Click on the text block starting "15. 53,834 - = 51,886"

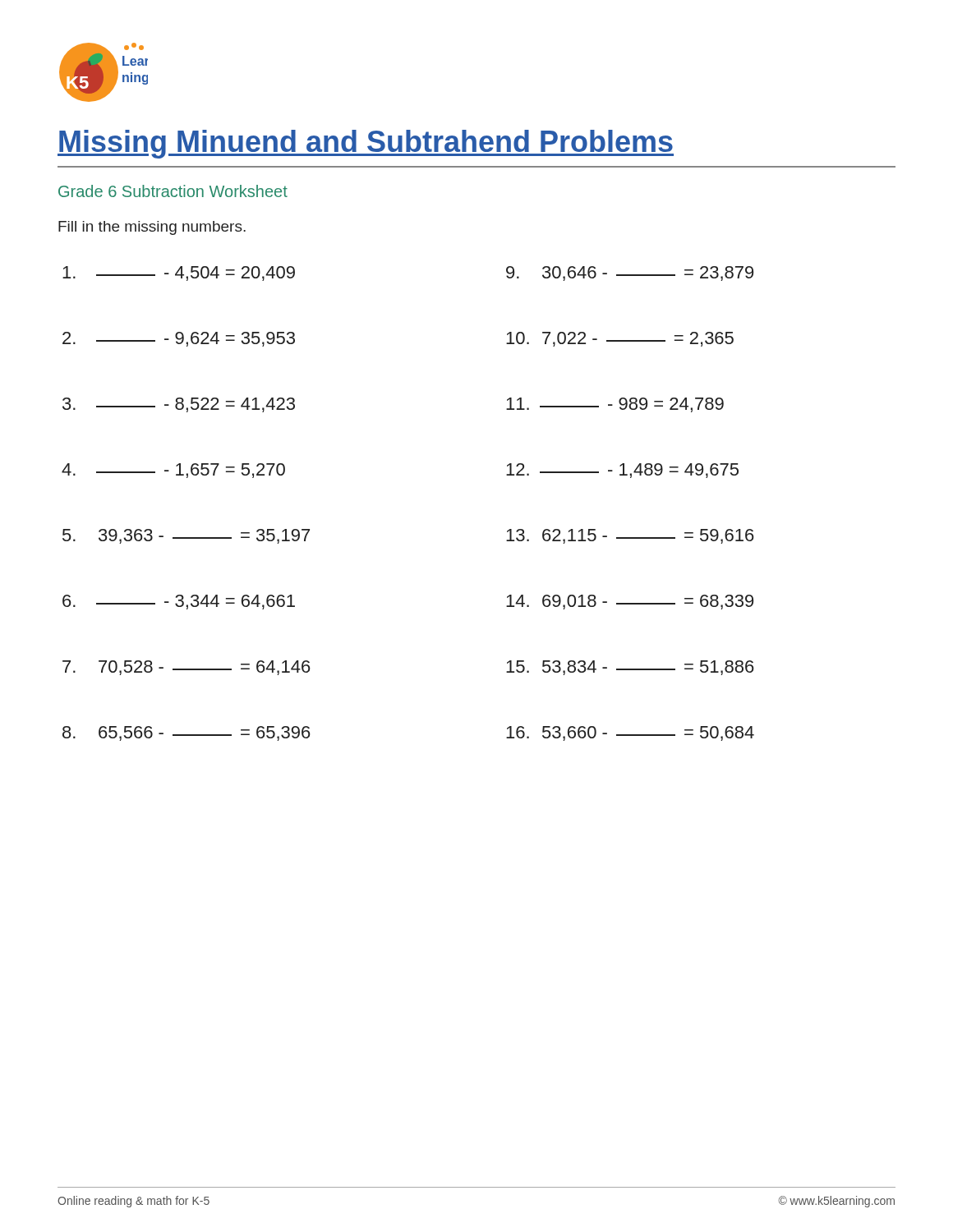point(630,667)
